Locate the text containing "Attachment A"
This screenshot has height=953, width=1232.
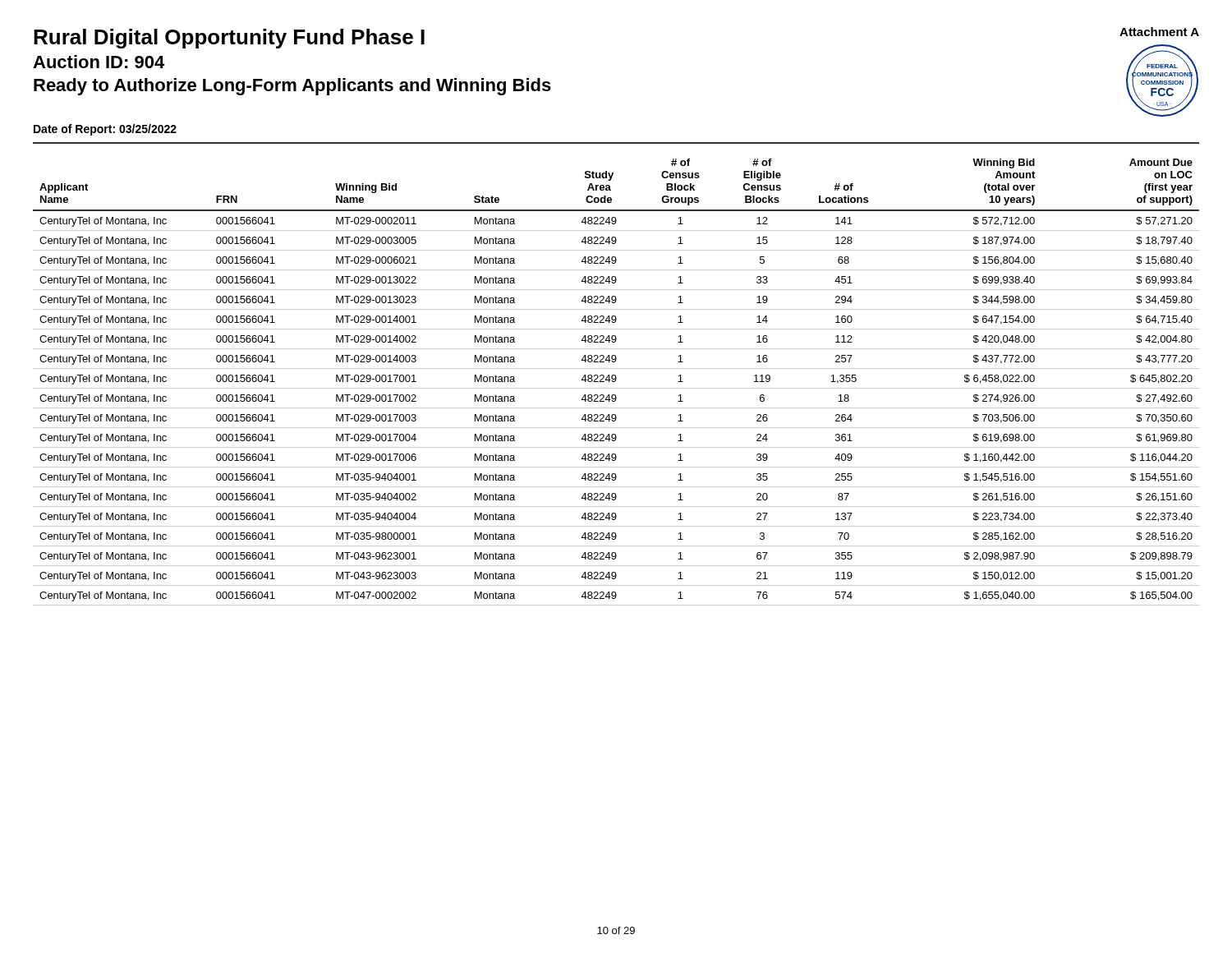pos(1159,32)
